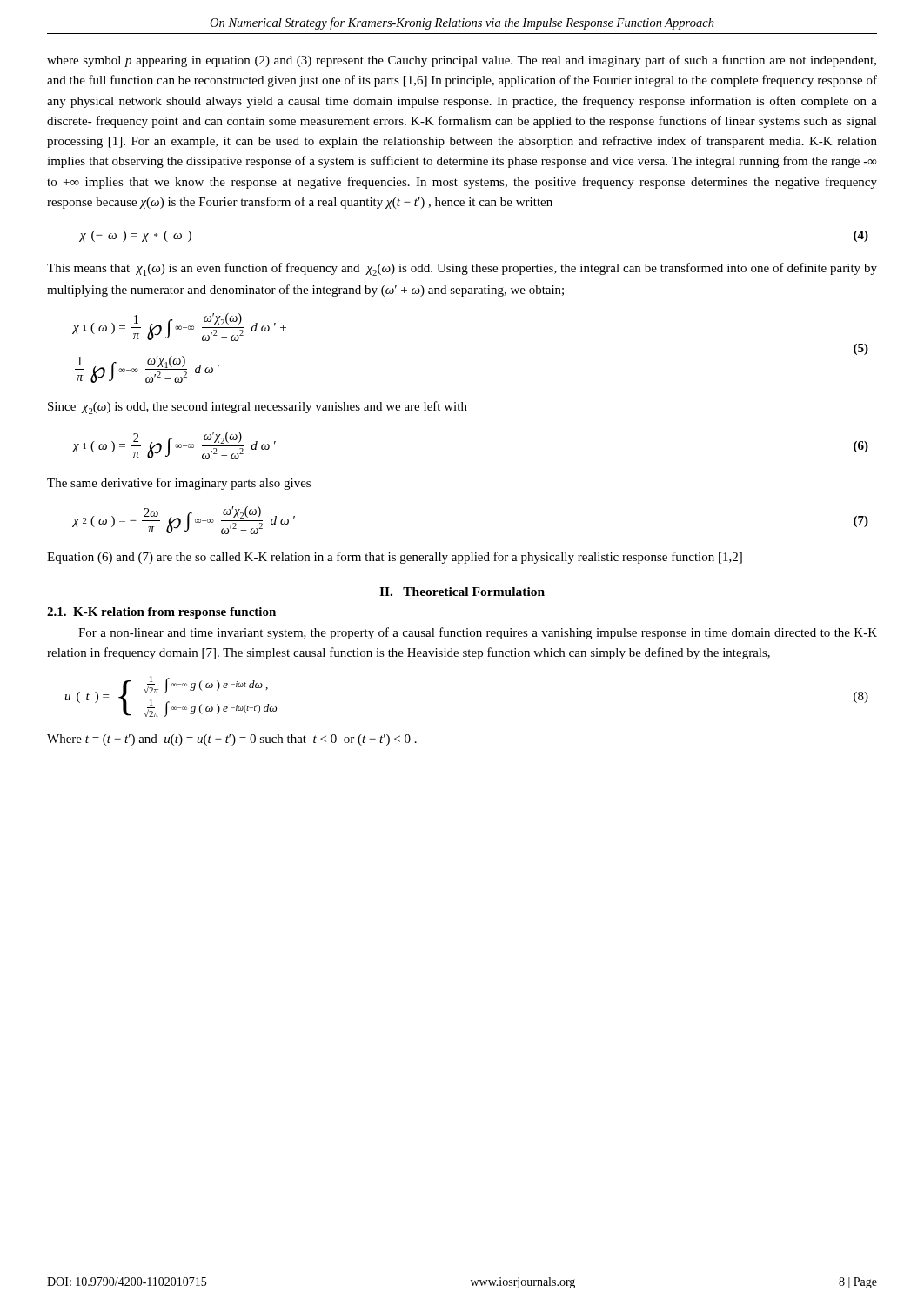
Task: Click the section header that begins "2.1. K-K relation"
Action: [x=162, y=611]
